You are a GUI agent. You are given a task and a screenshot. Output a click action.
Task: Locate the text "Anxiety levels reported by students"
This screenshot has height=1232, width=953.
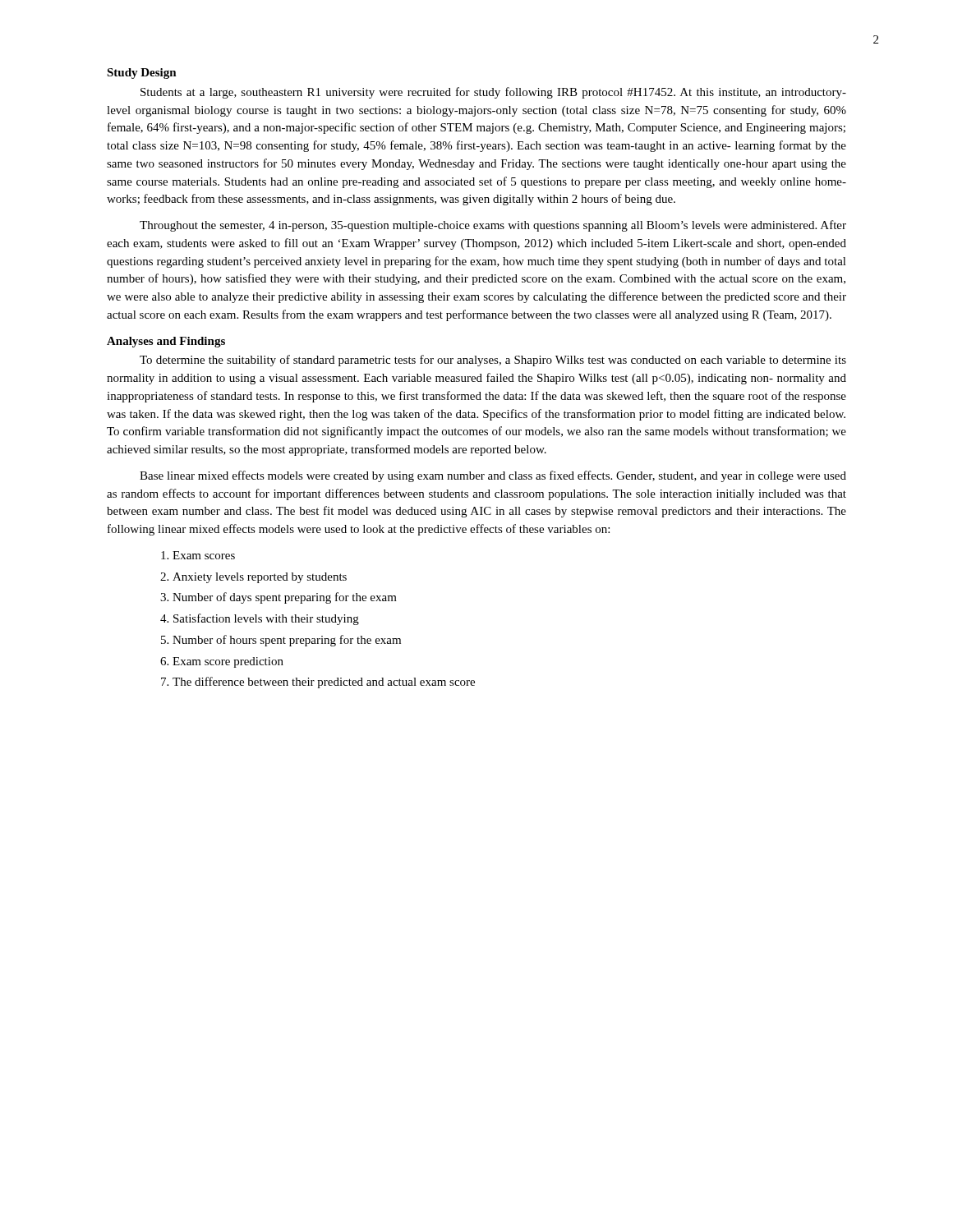tap(260, 578)
